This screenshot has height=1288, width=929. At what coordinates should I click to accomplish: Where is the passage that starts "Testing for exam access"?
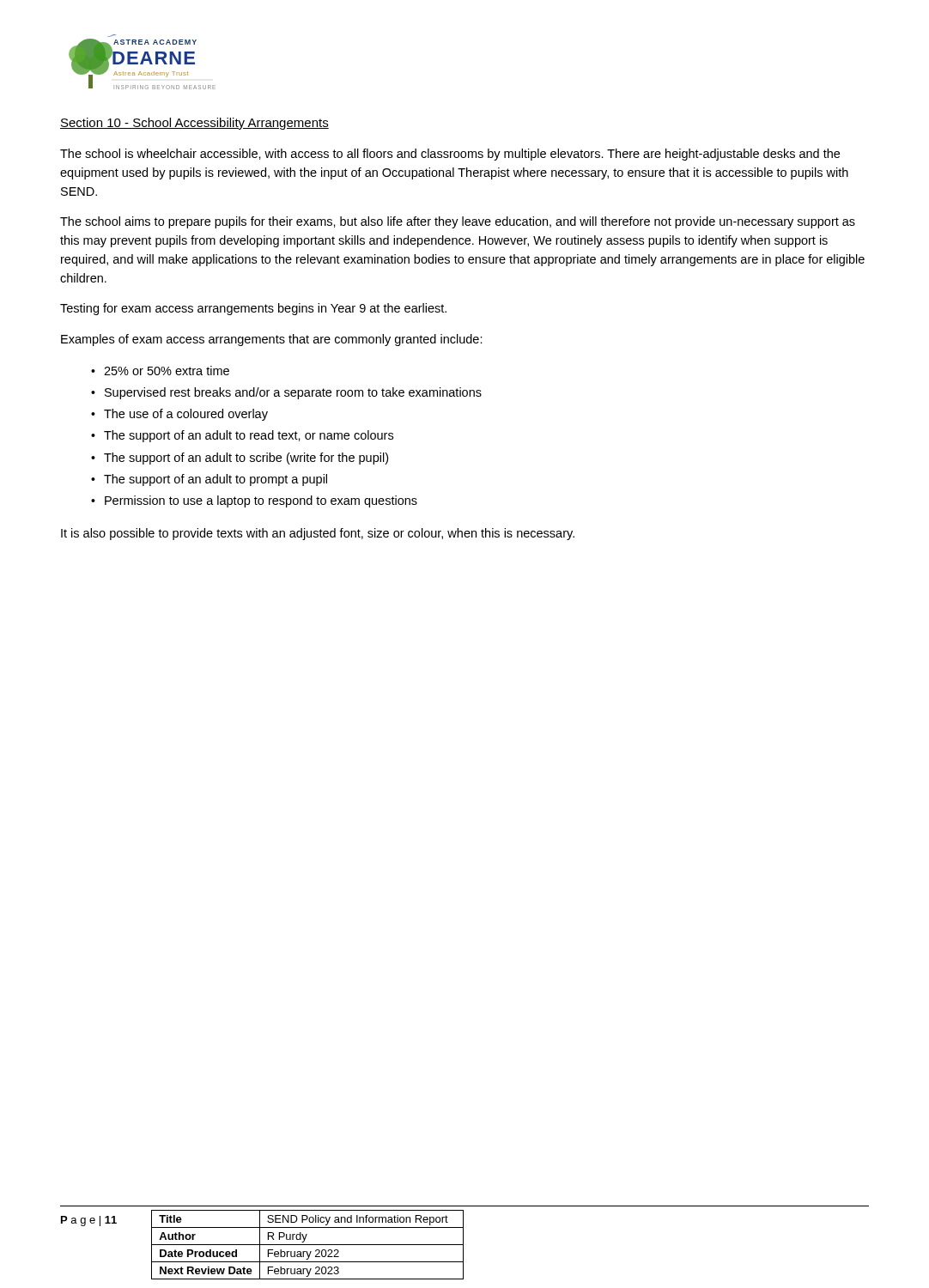pyautogui.click(x=254, y=308)
